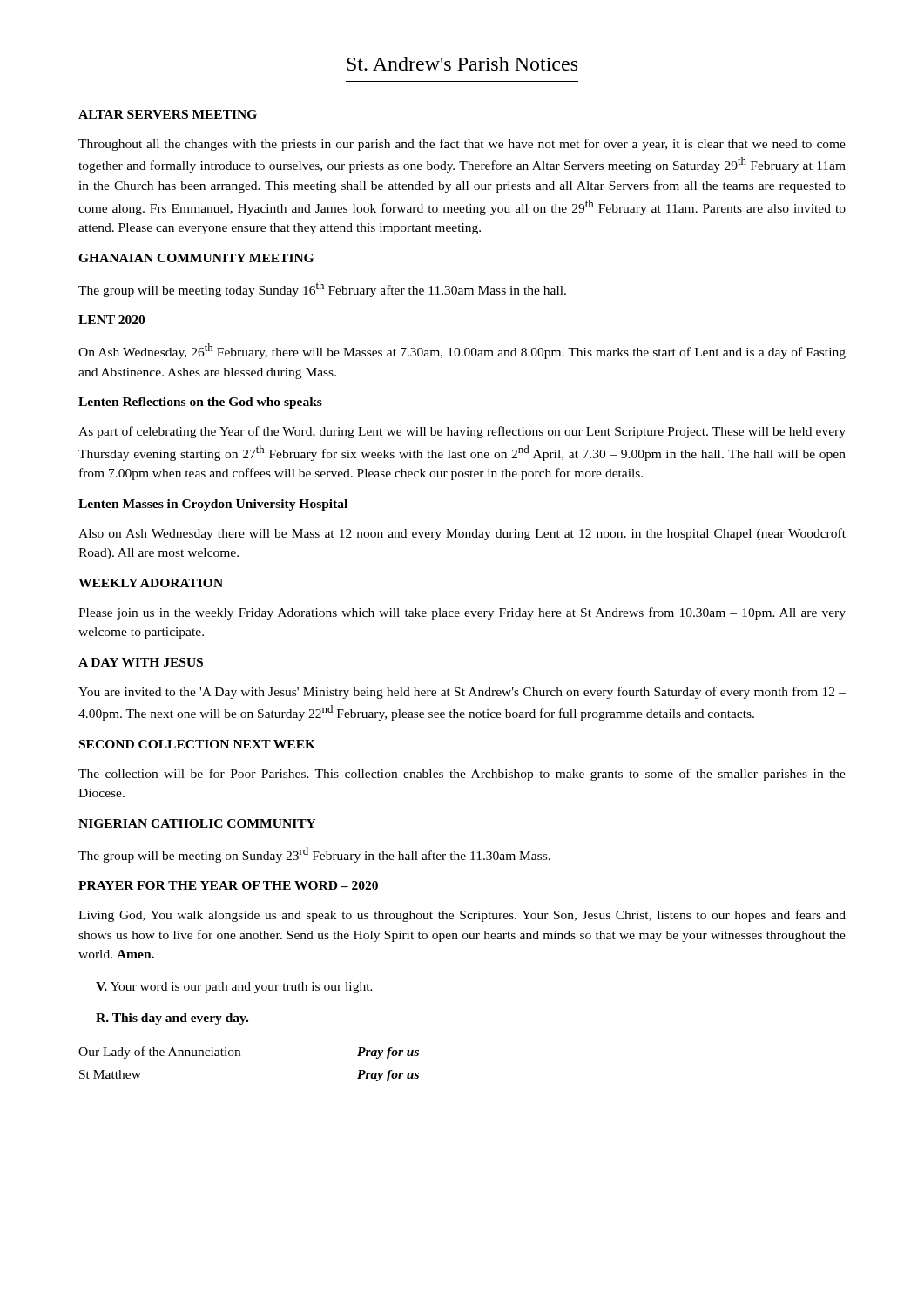
Task: Locate the passage starting "On Ash Wednesday, 26th February, there"
Action: (x=462, y=361)
